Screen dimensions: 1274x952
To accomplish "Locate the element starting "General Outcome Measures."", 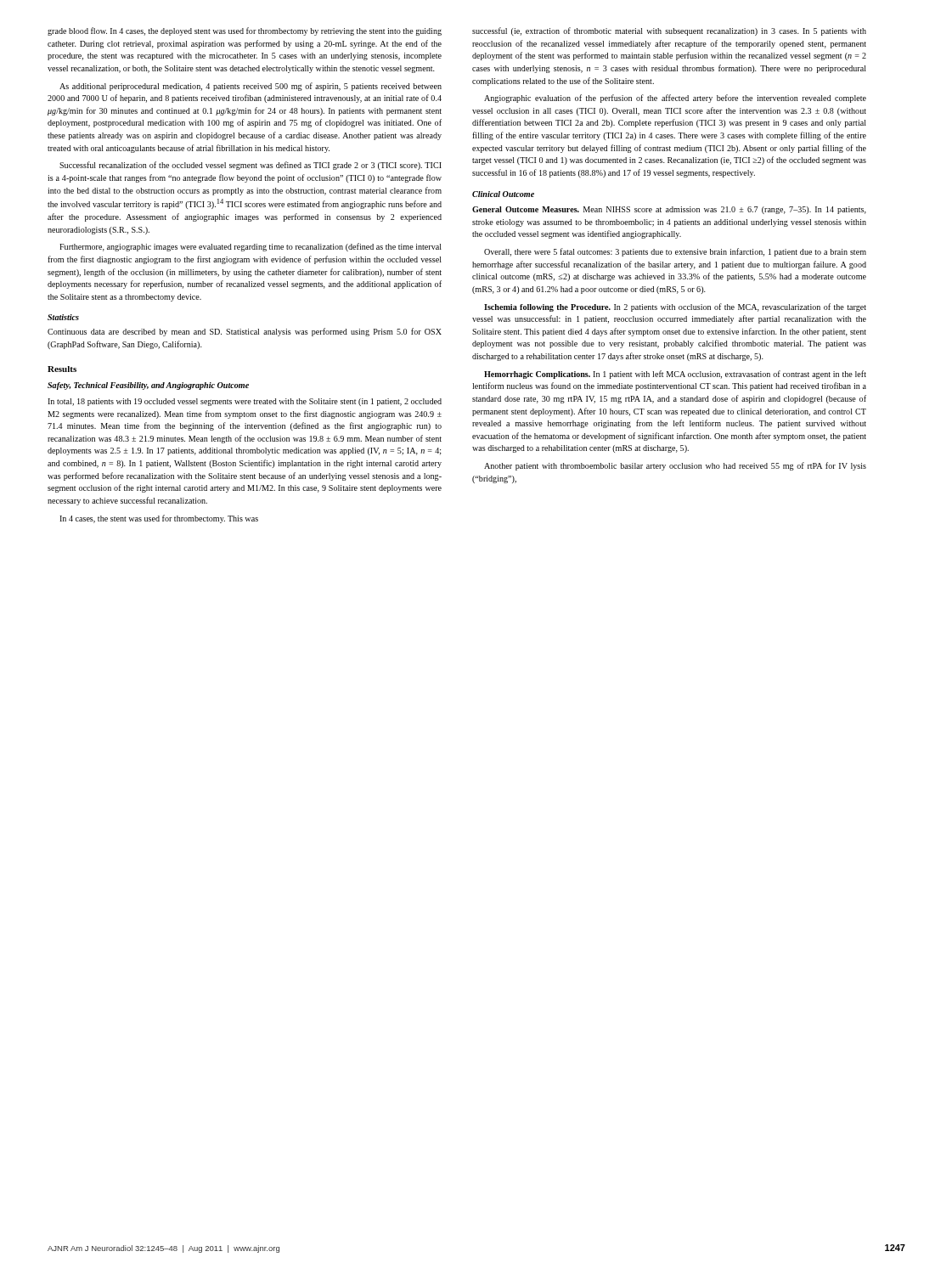I will (x=669, y=223).
